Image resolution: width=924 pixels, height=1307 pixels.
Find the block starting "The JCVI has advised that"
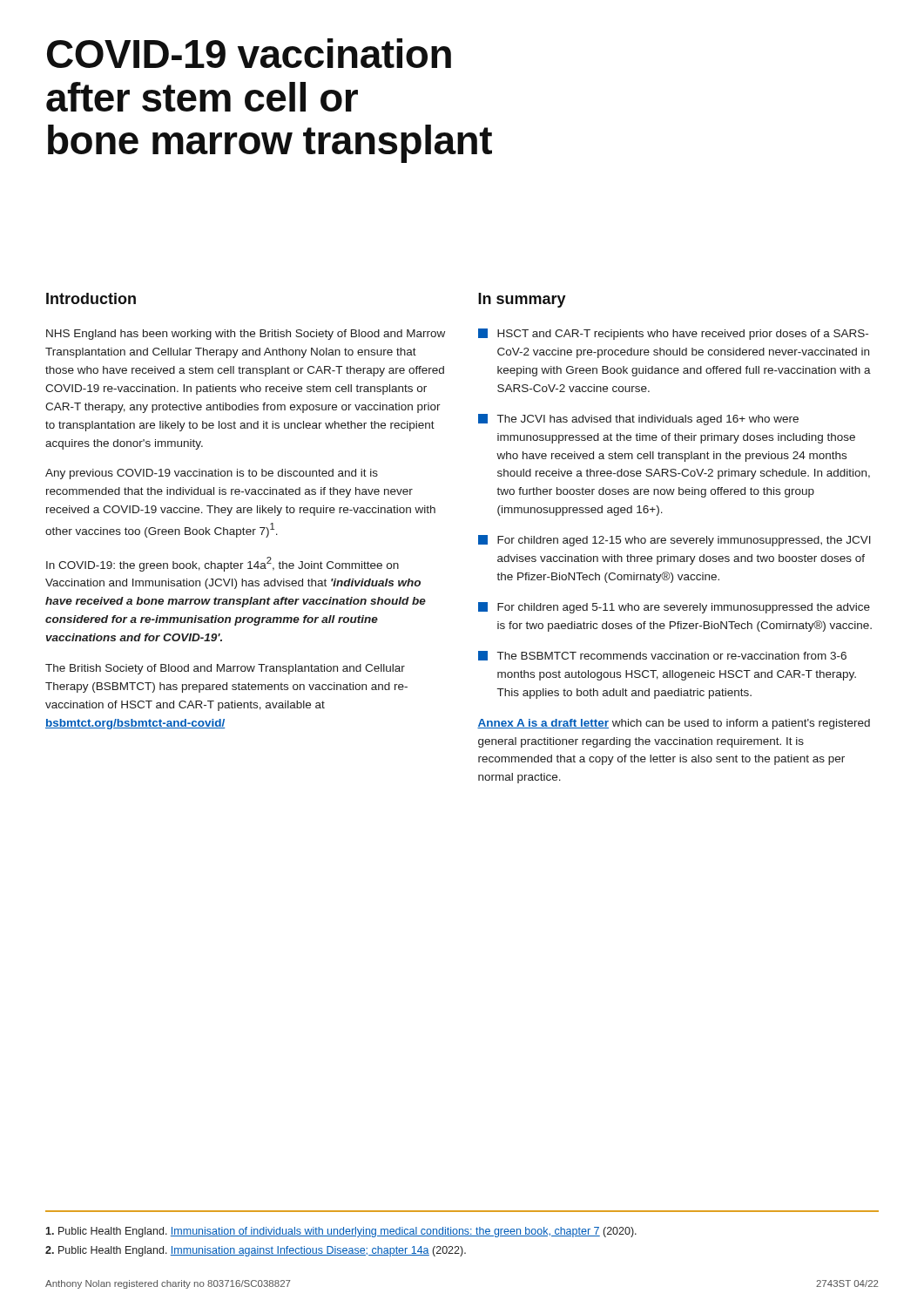point(678,465)
